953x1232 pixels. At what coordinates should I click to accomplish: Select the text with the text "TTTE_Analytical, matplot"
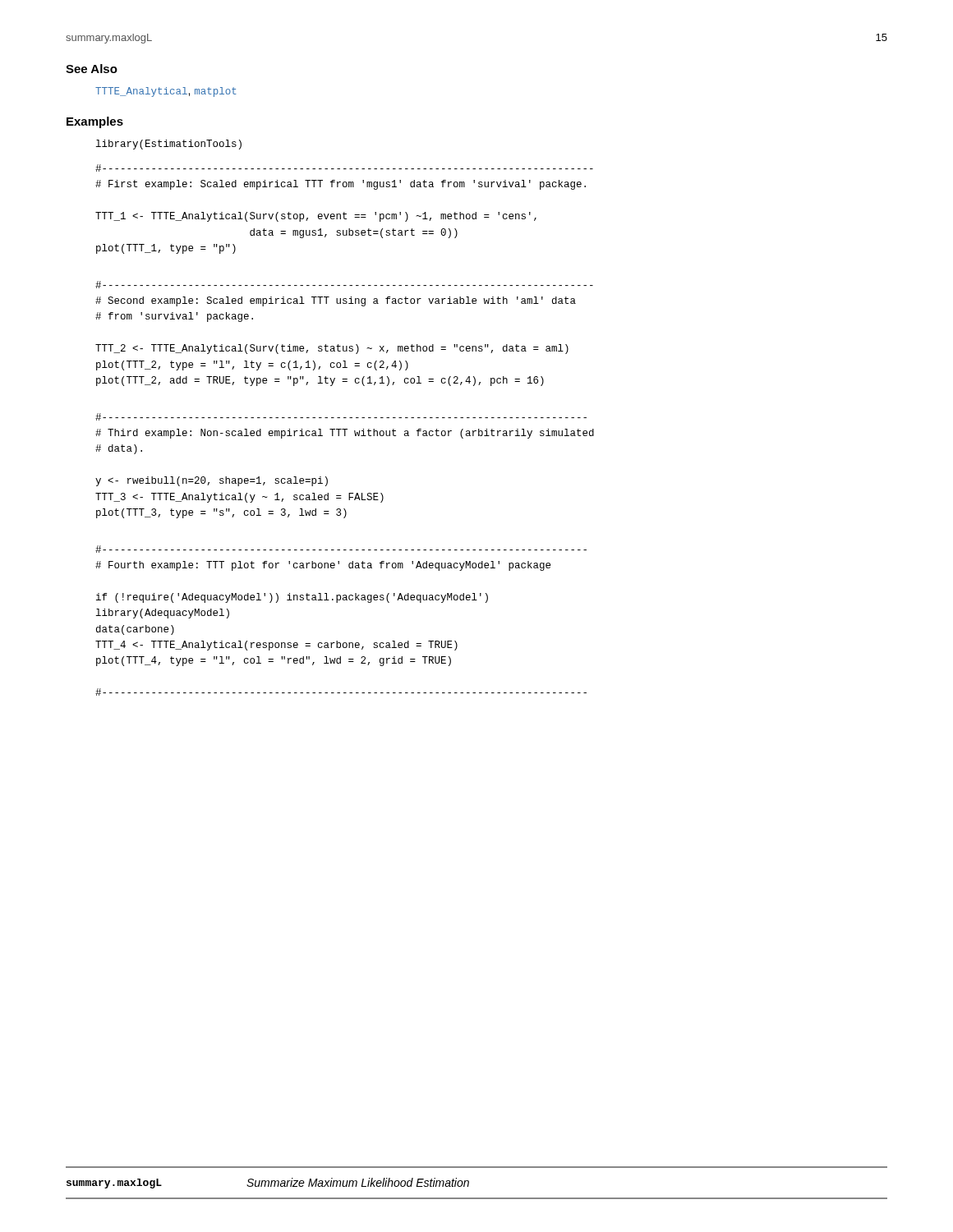(166, 91)
